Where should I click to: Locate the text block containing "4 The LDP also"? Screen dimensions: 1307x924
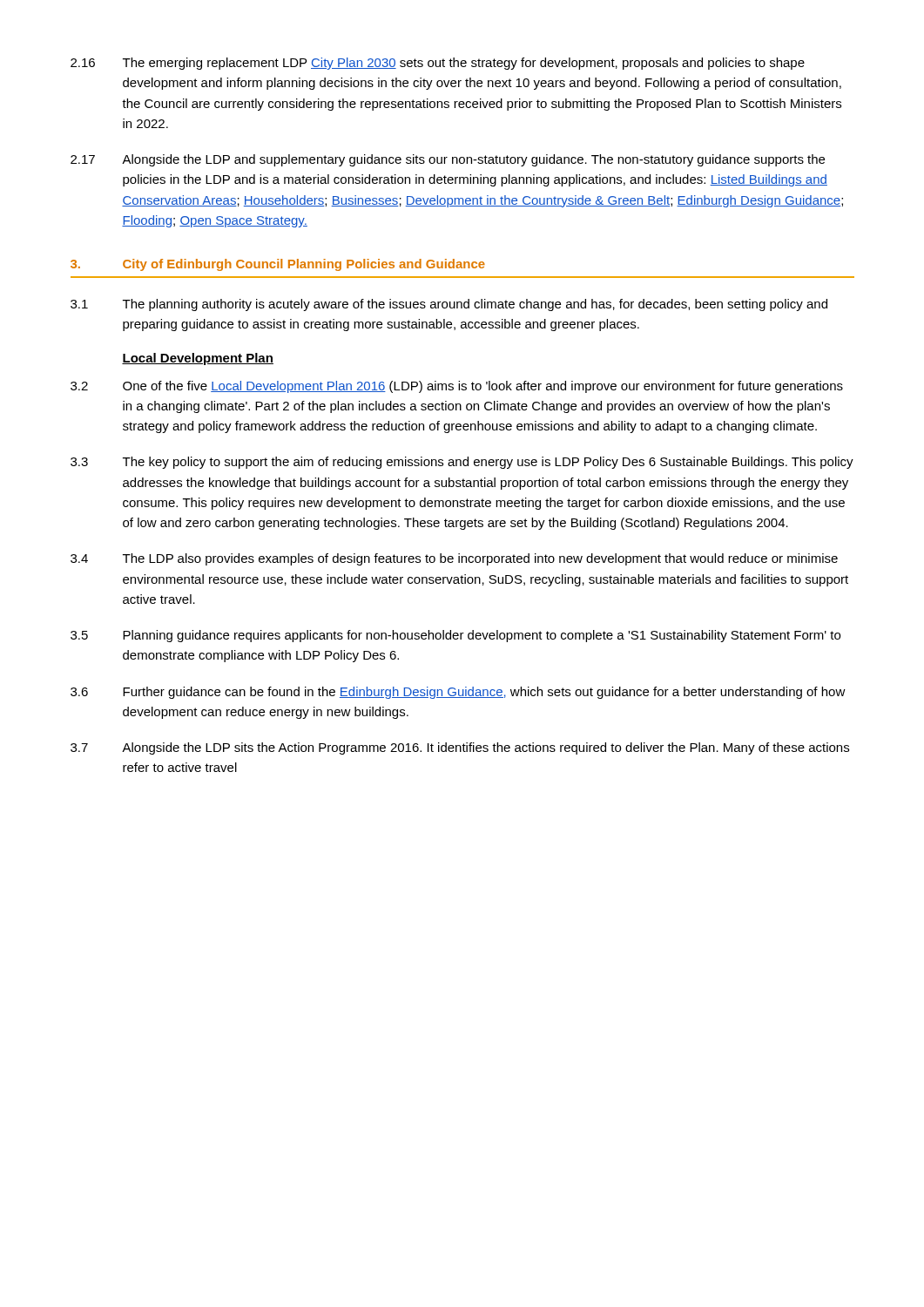click(x=462, y=579)
